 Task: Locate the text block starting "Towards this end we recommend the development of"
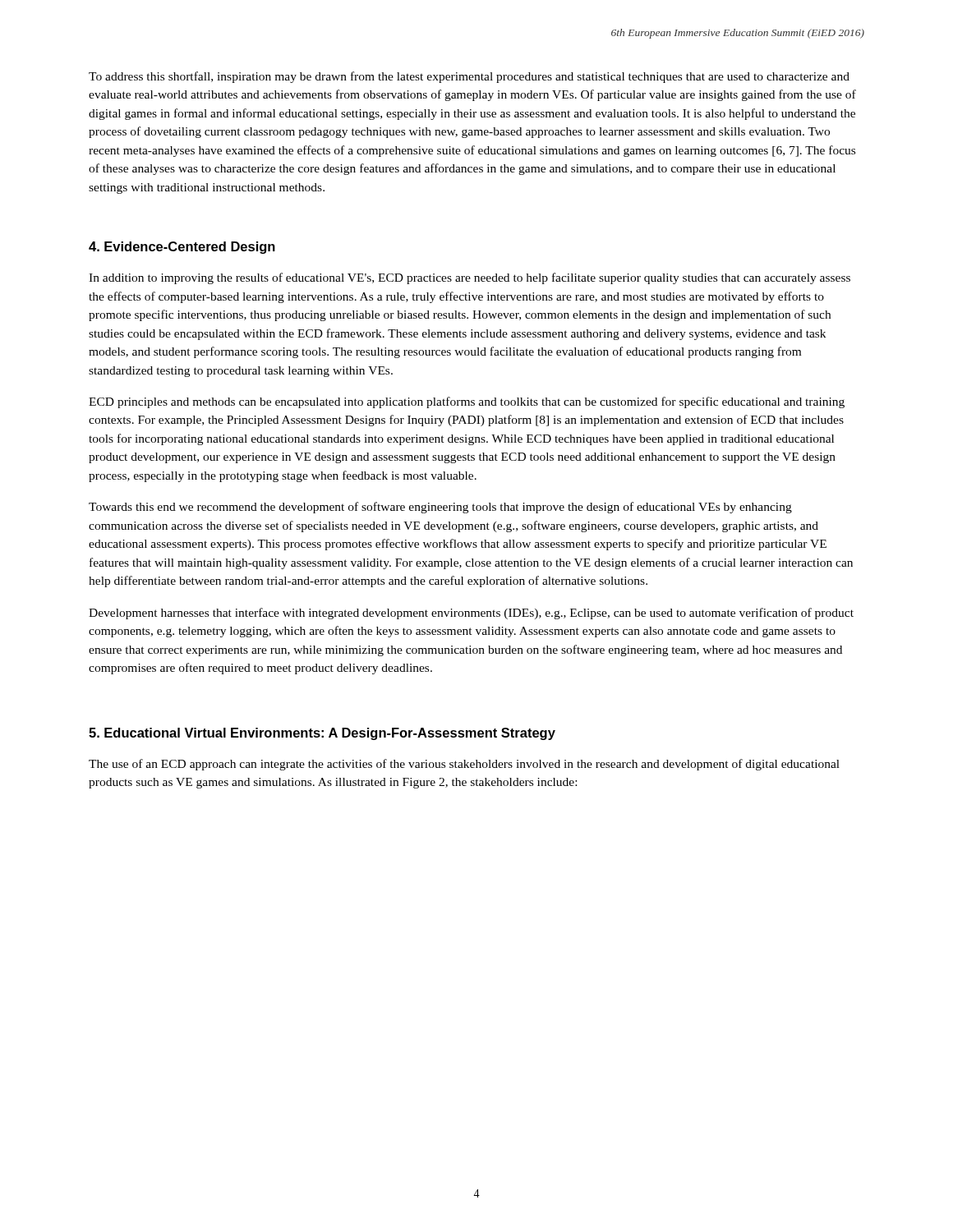tap(471, 544)
